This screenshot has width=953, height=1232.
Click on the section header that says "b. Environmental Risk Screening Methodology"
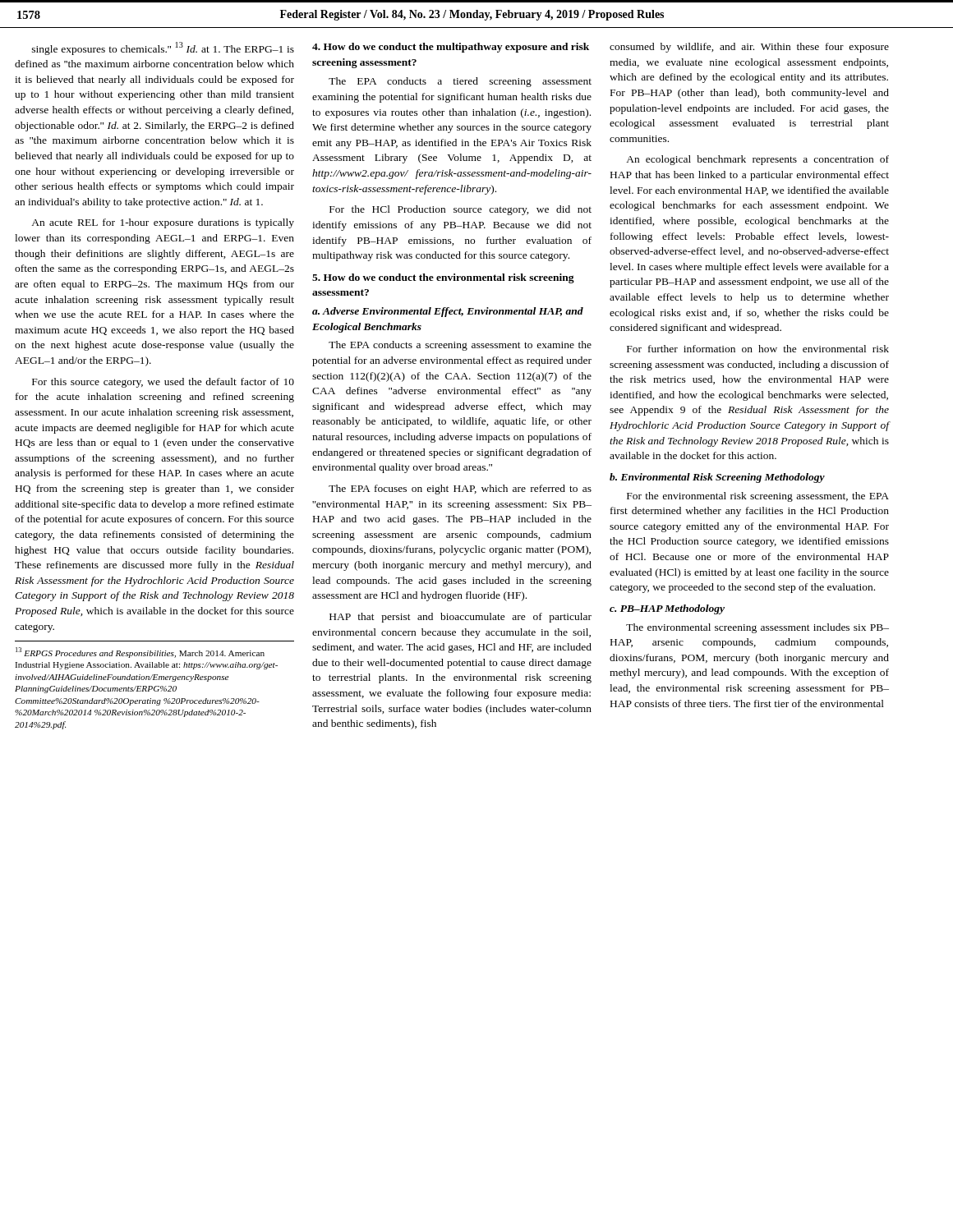(x=717, y=477)
